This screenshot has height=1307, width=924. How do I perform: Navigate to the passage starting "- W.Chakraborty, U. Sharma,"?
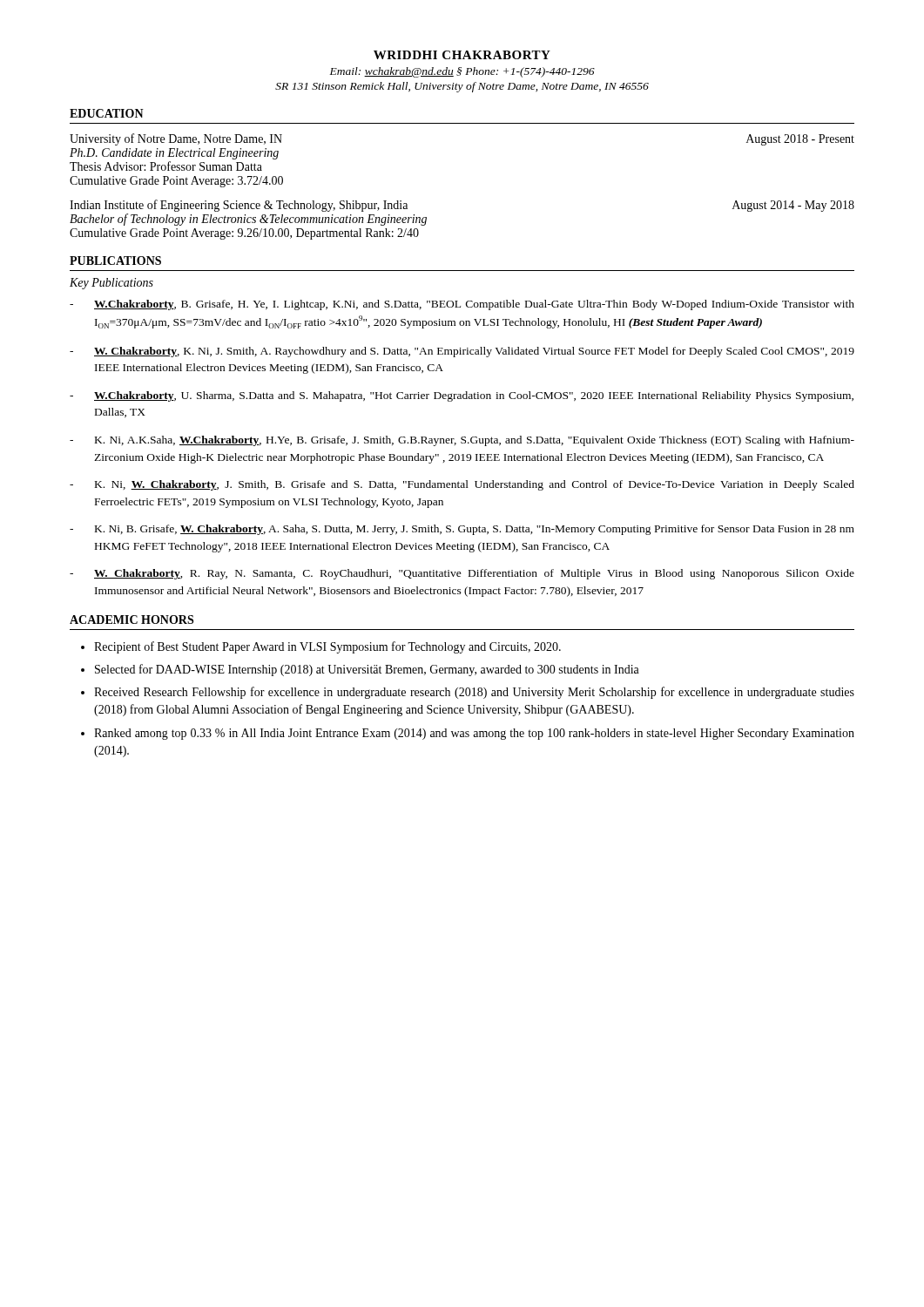coord(462,404)
